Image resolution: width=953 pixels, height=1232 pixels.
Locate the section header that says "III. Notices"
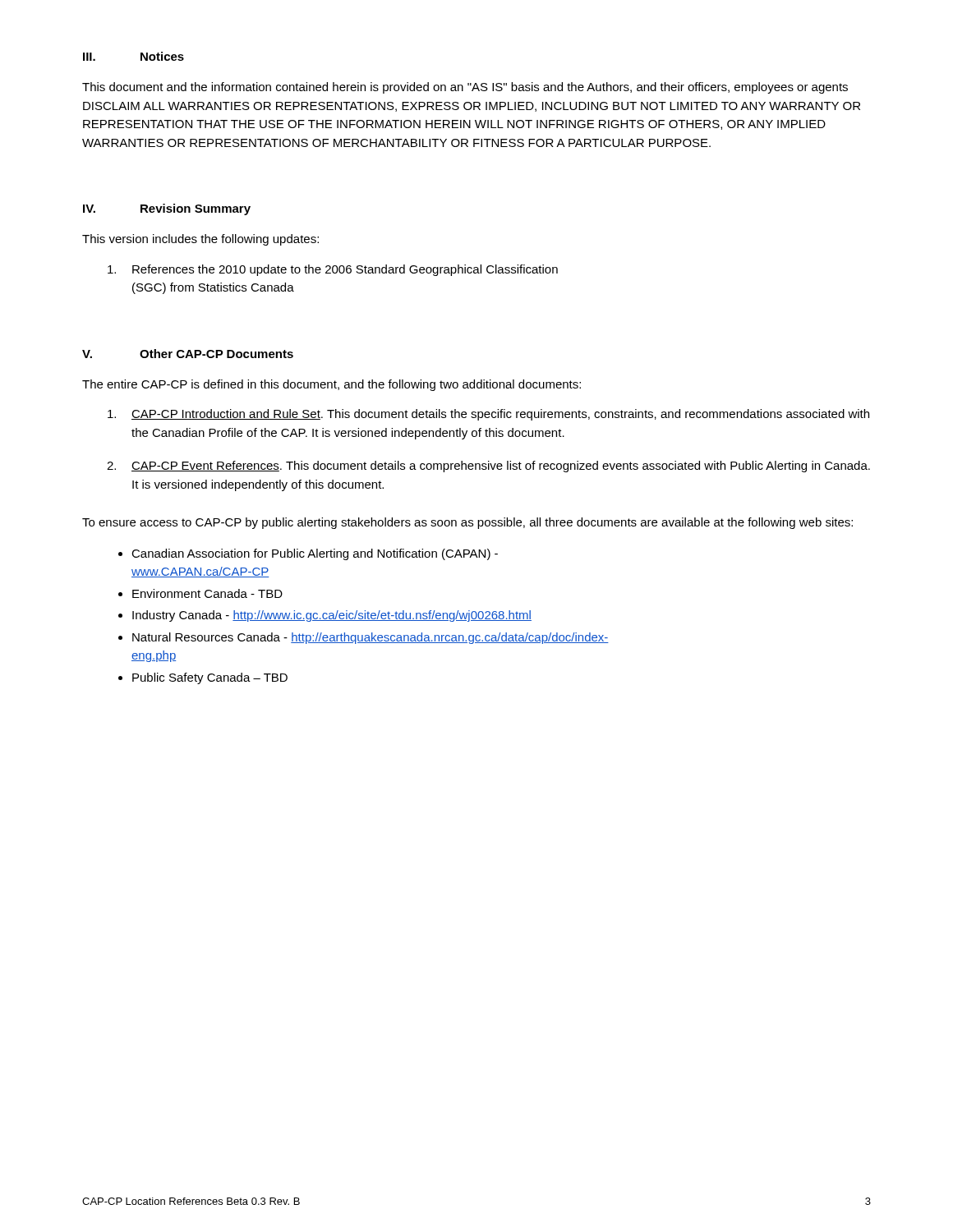(133, 56)
